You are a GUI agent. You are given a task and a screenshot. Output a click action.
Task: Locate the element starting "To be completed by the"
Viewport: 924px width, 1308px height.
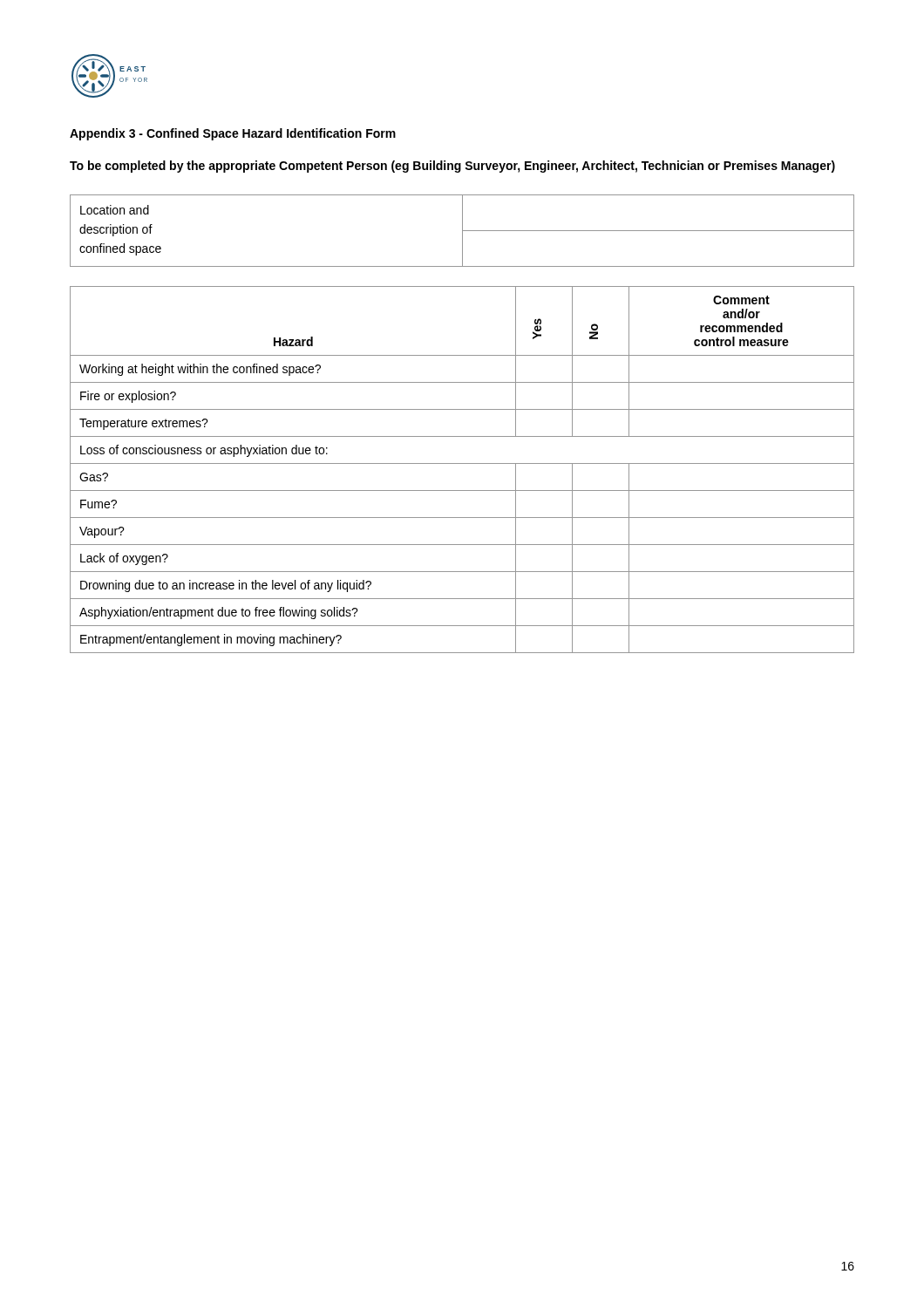452,166
